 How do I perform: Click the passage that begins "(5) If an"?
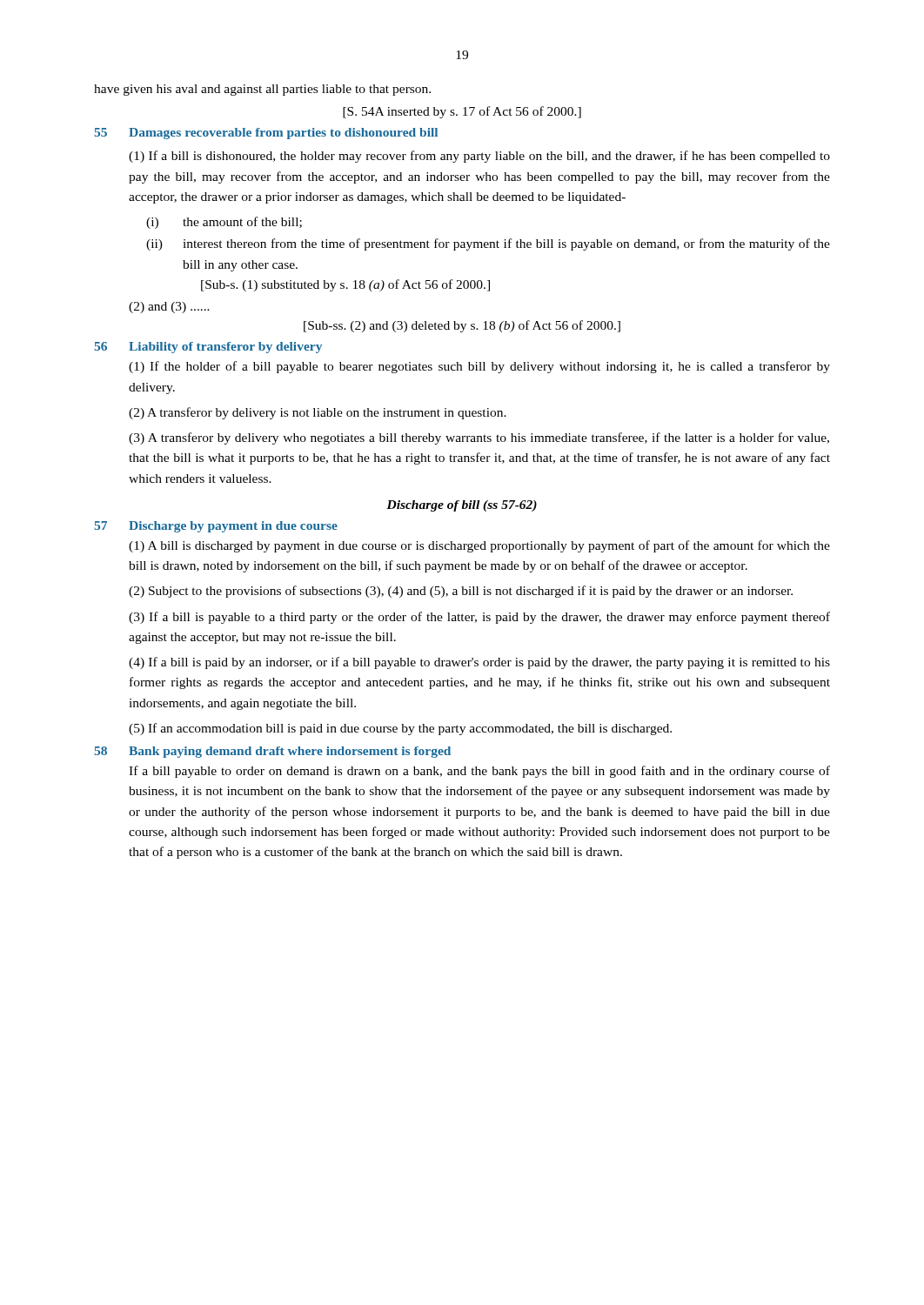(401, 728)
